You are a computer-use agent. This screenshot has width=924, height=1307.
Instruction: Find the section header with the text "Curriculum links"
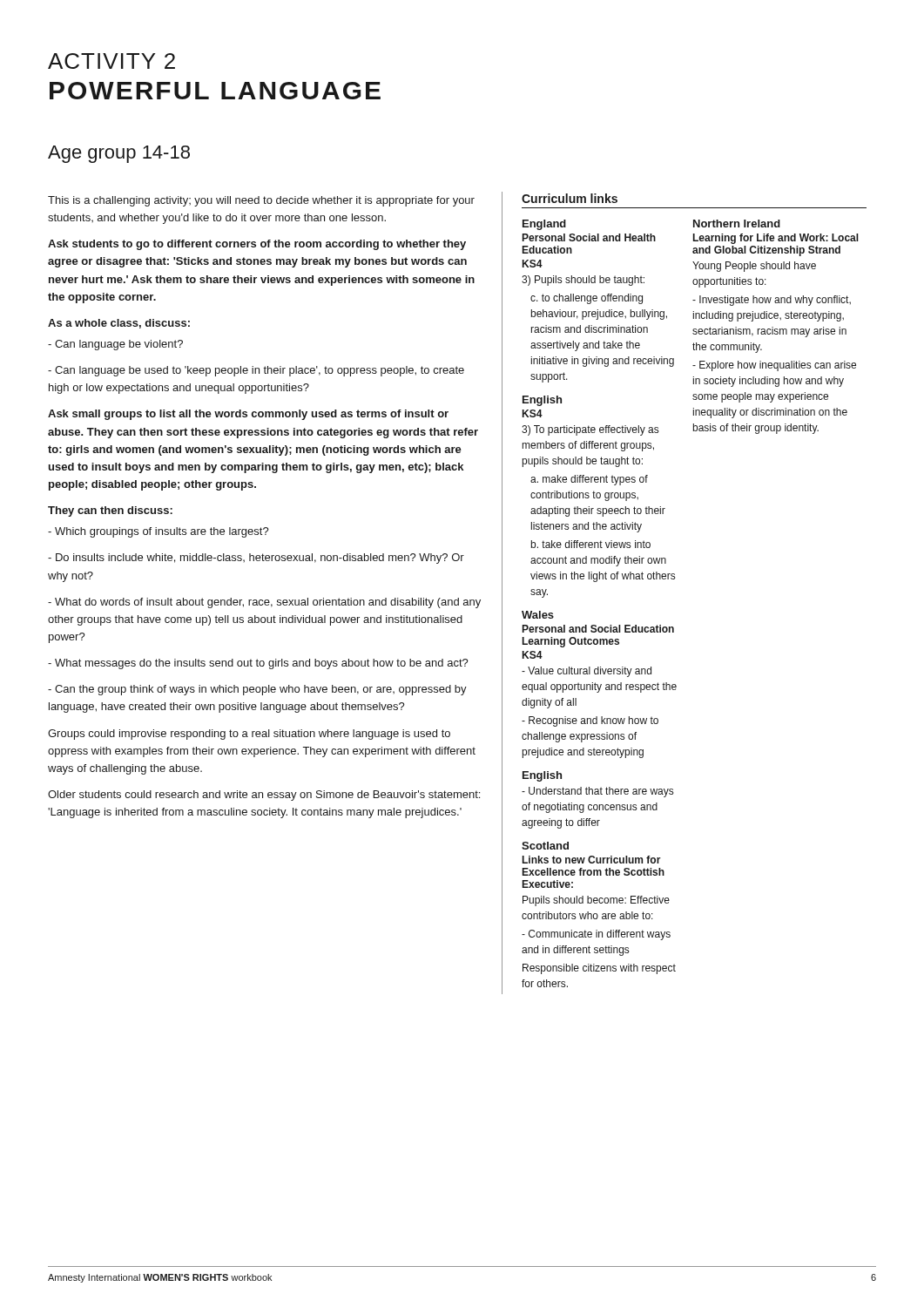(694, 200)
